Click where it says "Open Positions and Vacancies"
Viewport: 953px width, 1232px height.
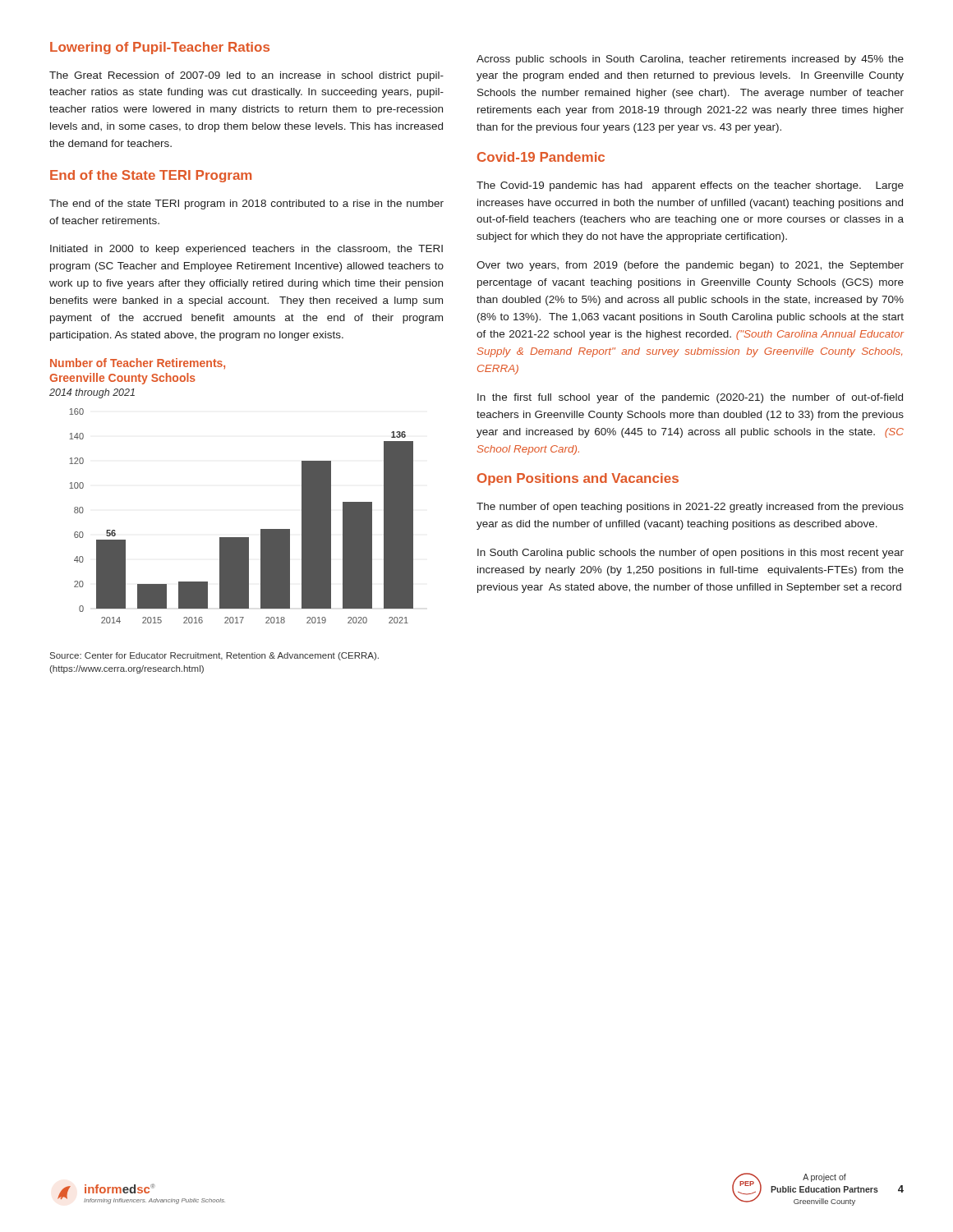pos(578,479)
